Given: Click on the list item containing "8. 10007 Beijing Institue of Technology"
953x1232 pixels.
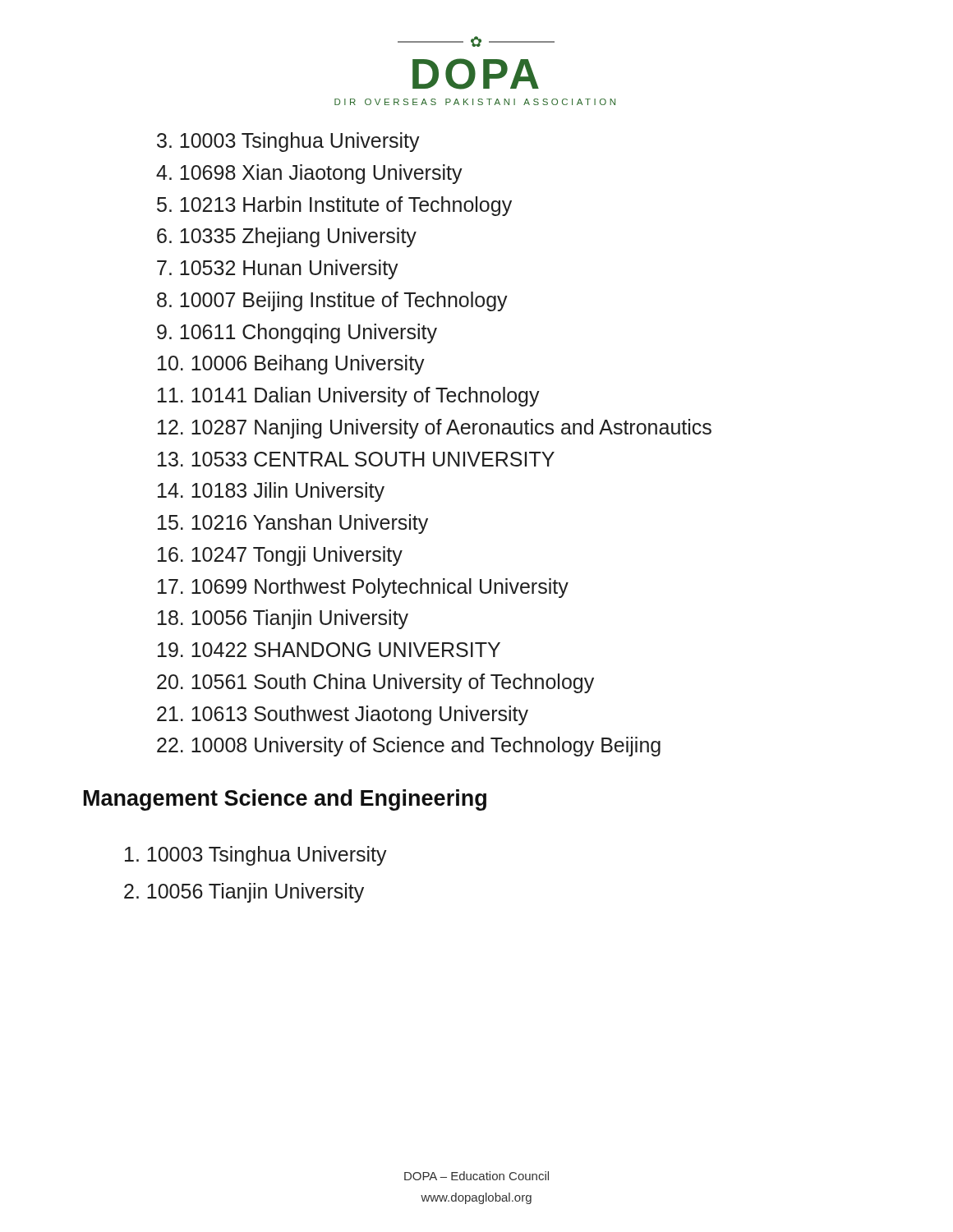Looking at the screenshot, I should pyautogui.click(x=332, y=300).
